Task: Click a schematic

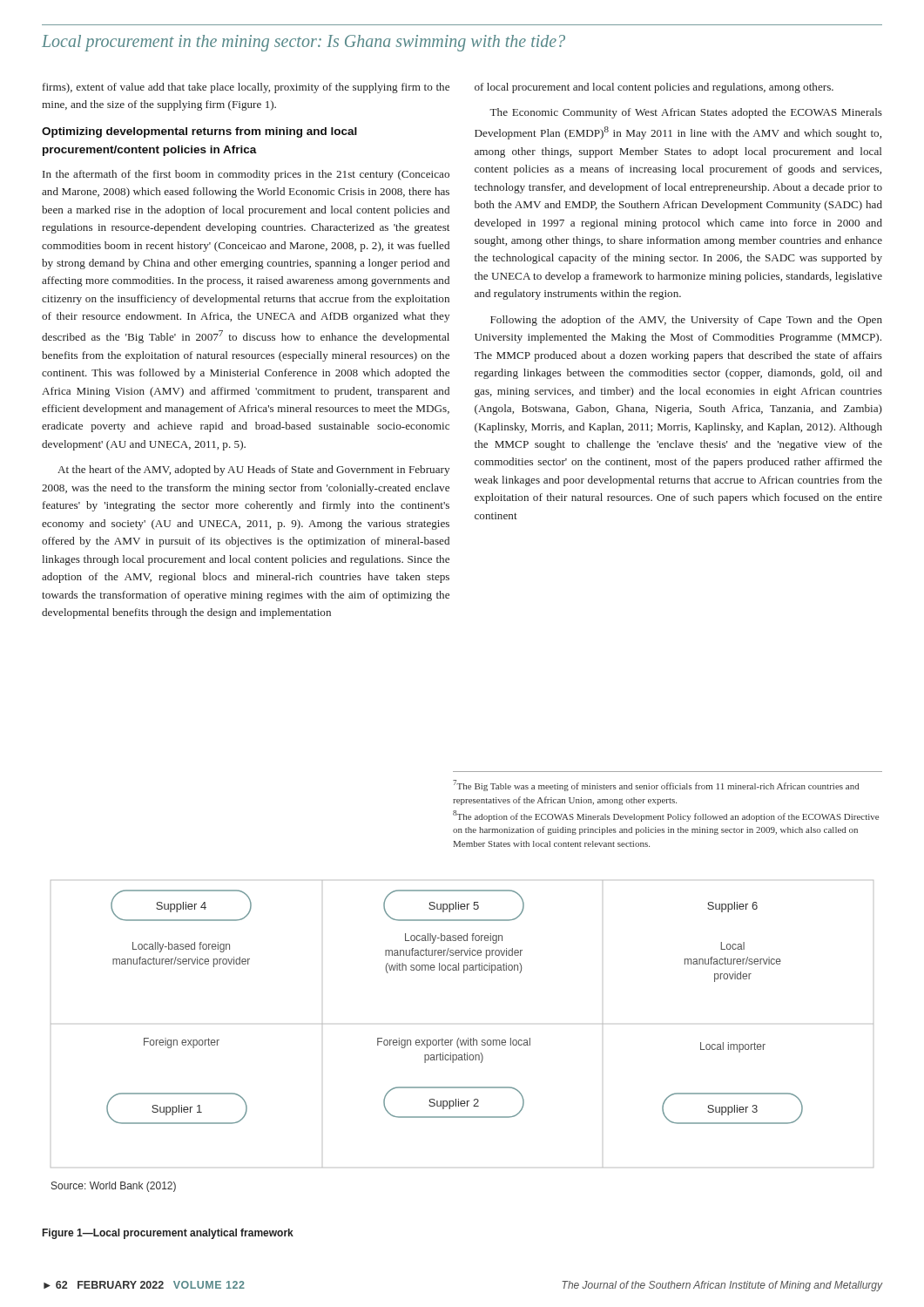Action: click(462, 1043)
